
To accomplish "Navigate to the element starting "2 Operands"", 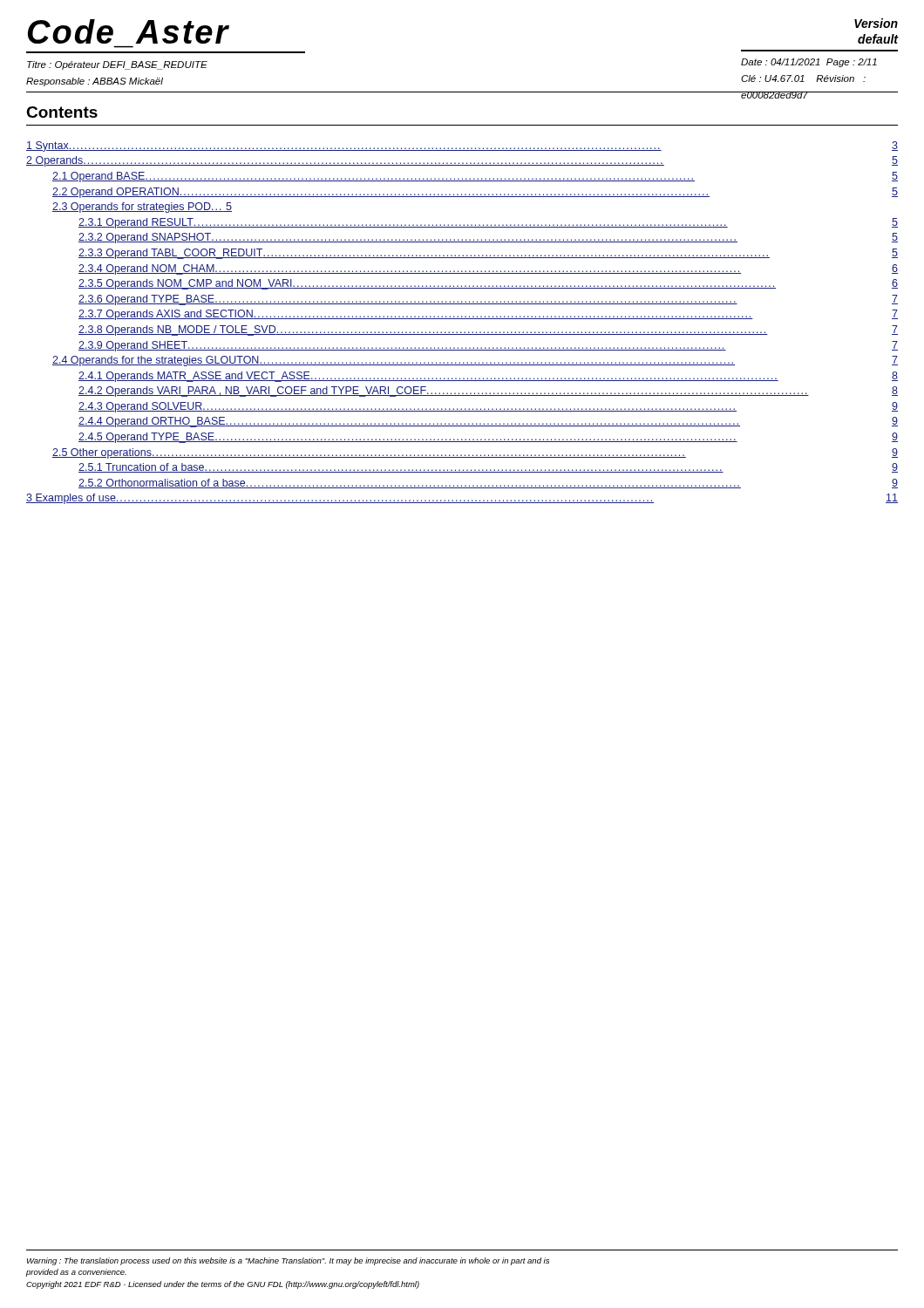I will tap(462, 161).
